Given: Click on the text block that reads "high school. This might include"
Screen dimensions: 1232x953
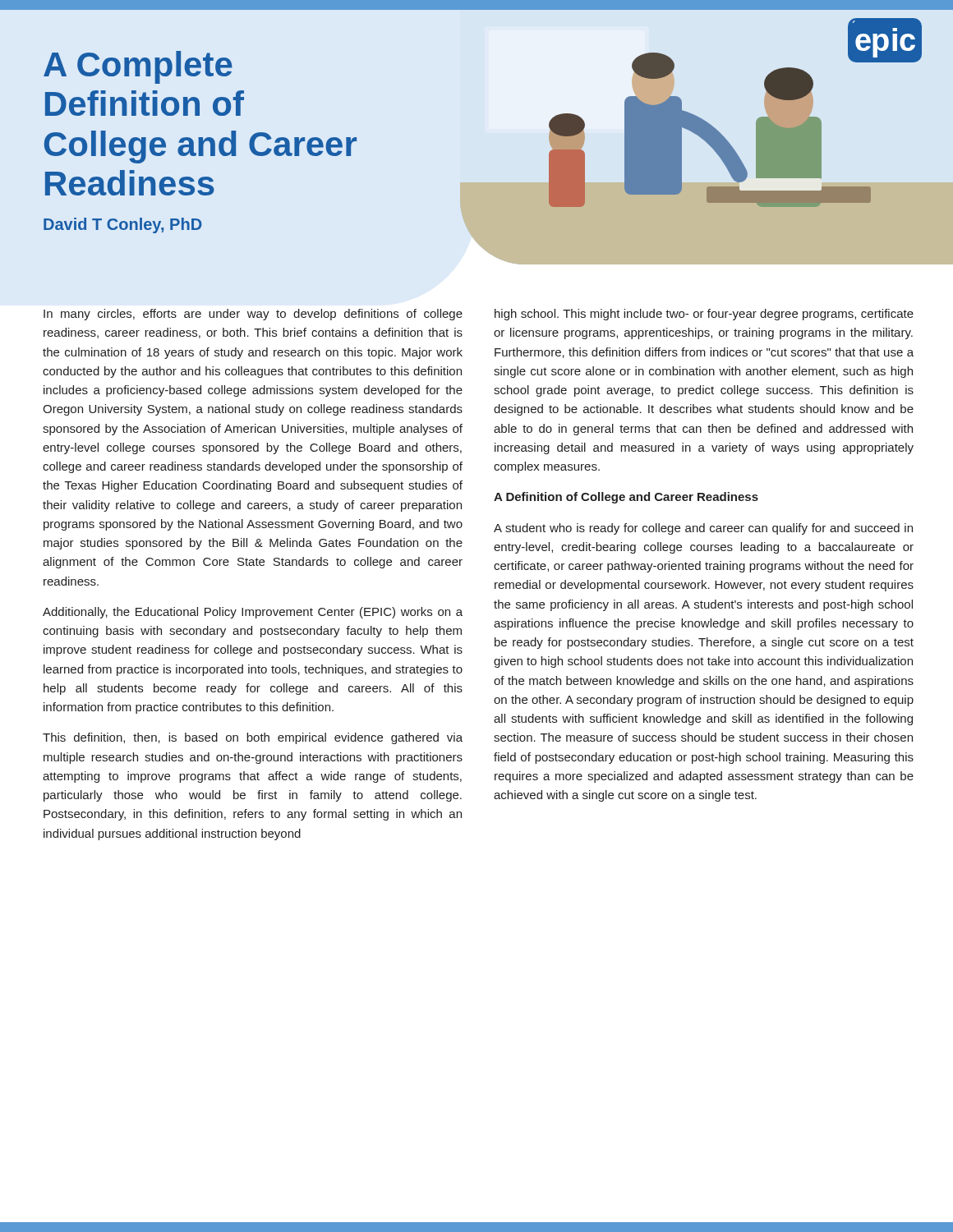Looking at the screenshot, I should pos(704,390).
